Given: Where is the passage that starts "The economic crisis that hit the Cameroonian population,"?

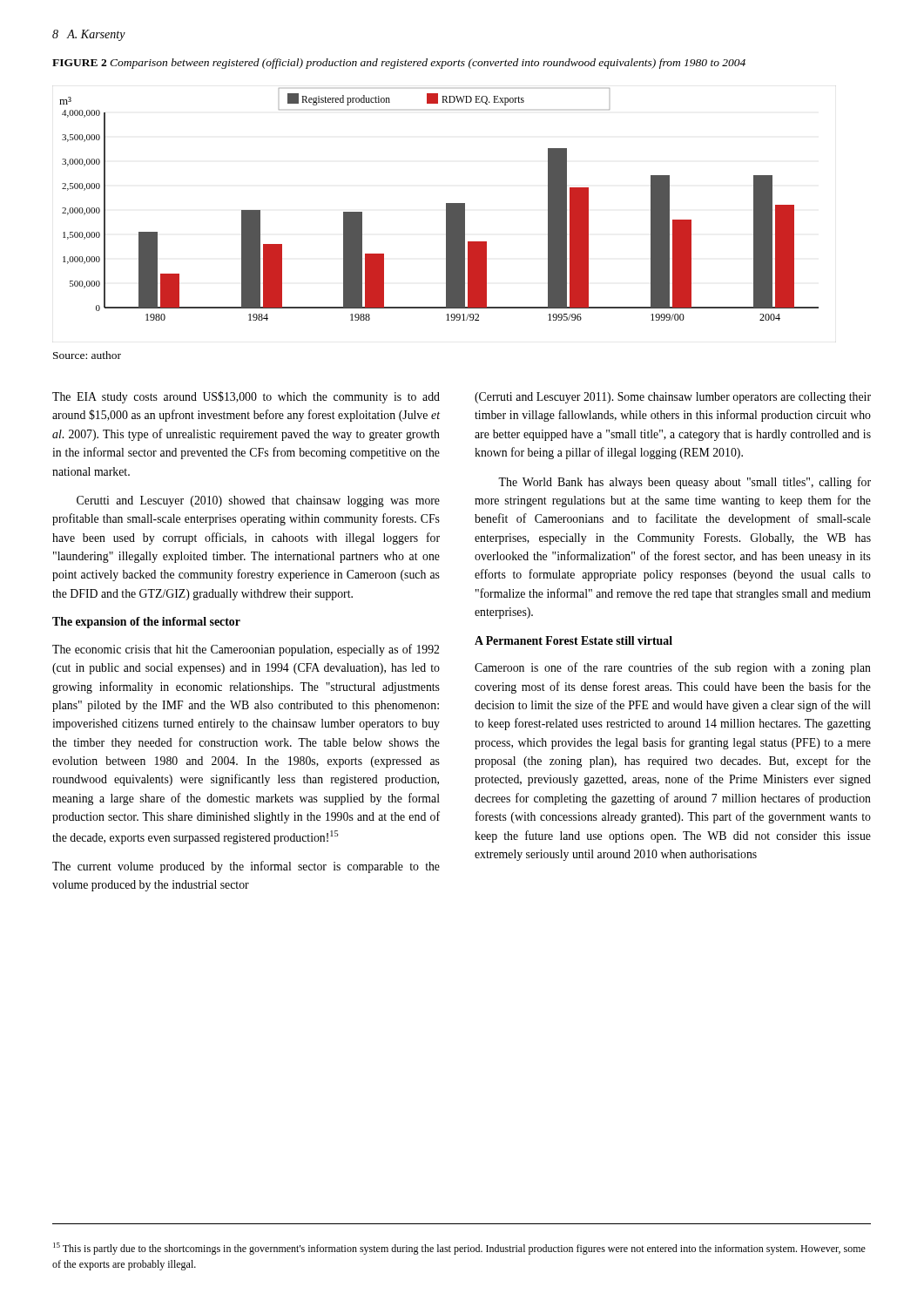Looking at the screenshot, I should tap(246, 743).
